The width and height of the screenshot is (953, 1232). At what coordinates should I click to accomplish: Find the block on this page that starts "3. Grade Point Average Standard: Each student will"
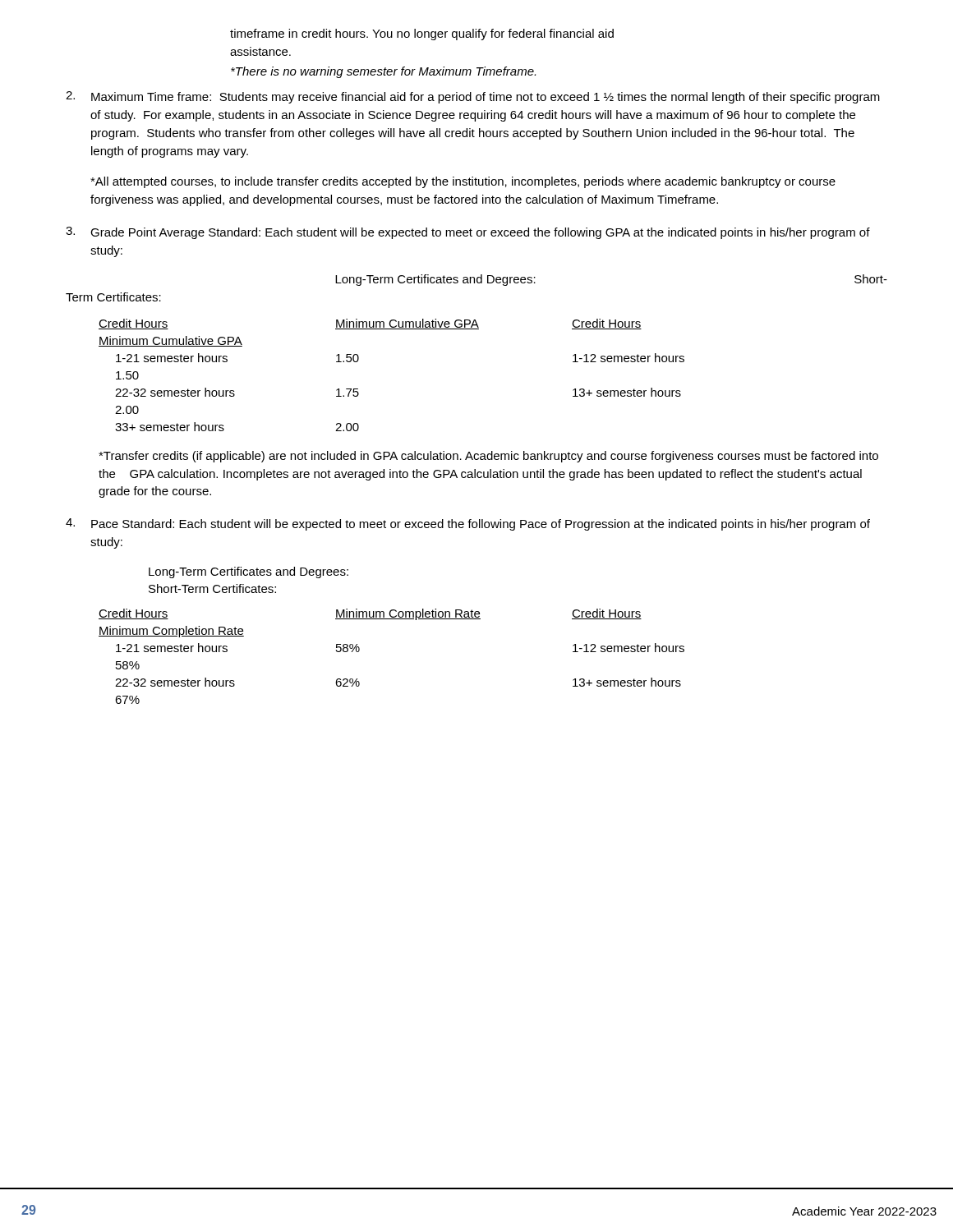coord(476,241)
